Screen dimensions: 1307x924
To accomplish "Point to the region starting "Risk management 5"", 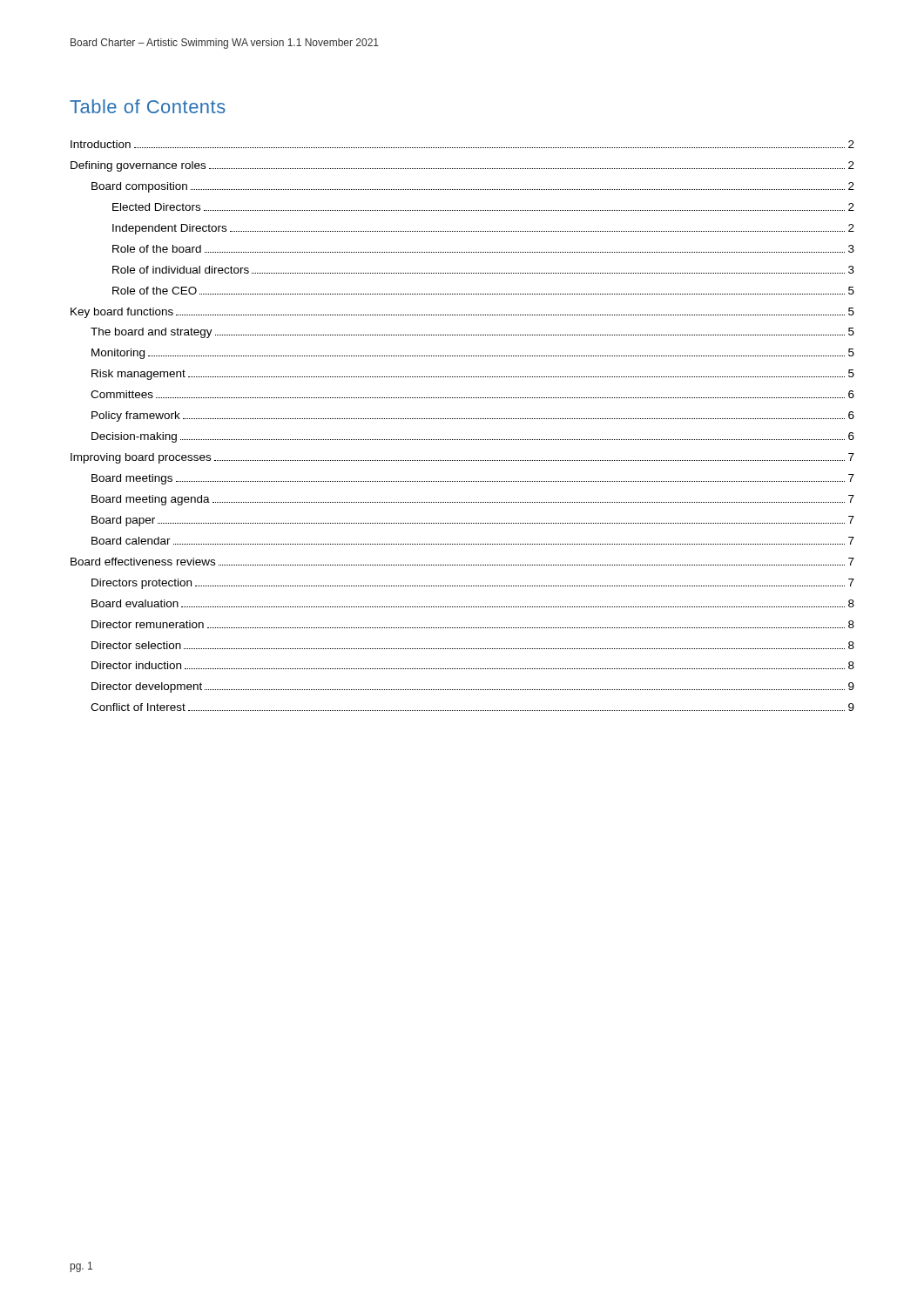I will point(472,375).
